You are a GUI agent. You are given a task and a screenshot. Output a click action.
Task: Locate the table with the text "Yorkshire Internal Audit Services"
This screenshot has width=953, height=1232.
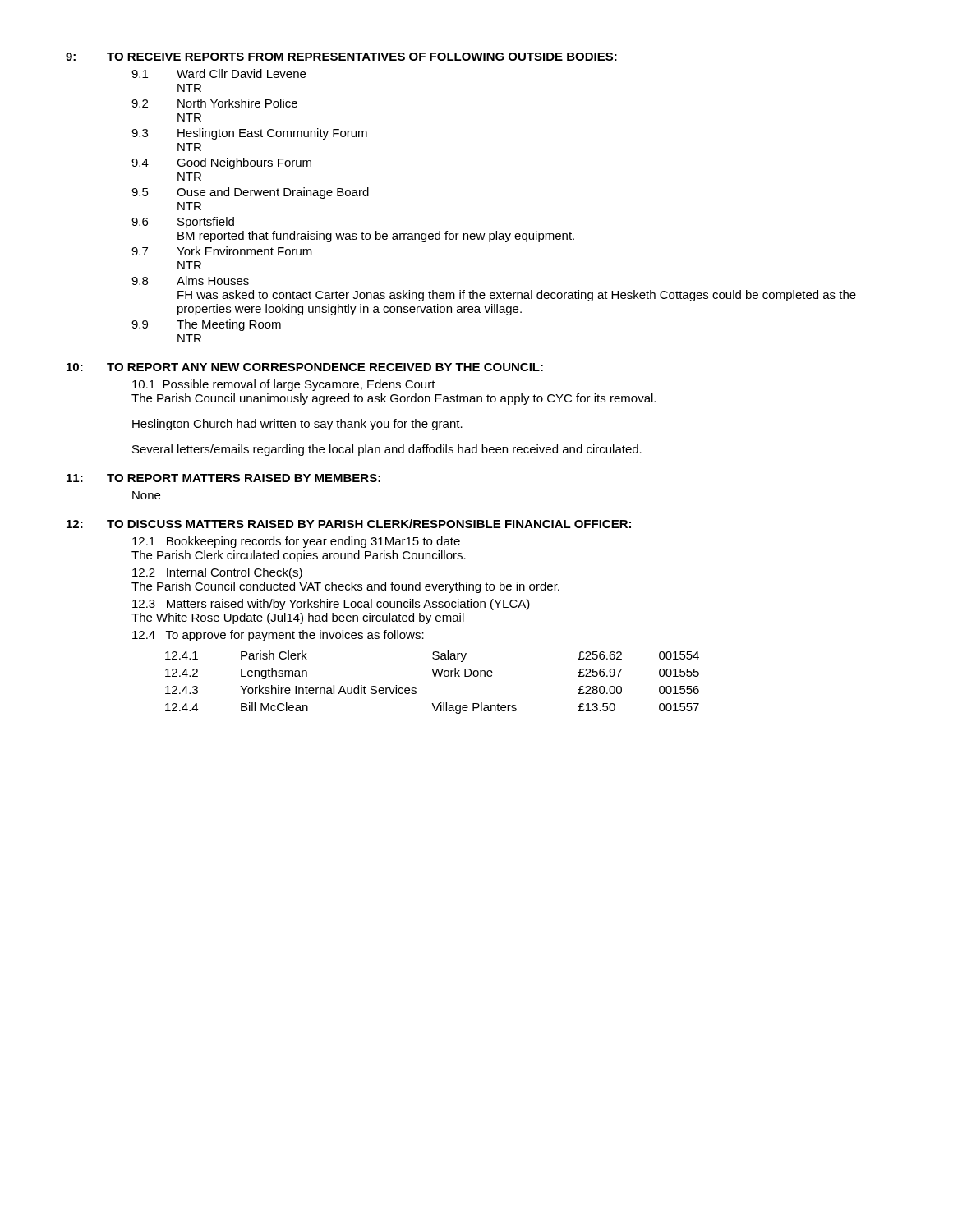pyautogui.click(x=526, y=681)
